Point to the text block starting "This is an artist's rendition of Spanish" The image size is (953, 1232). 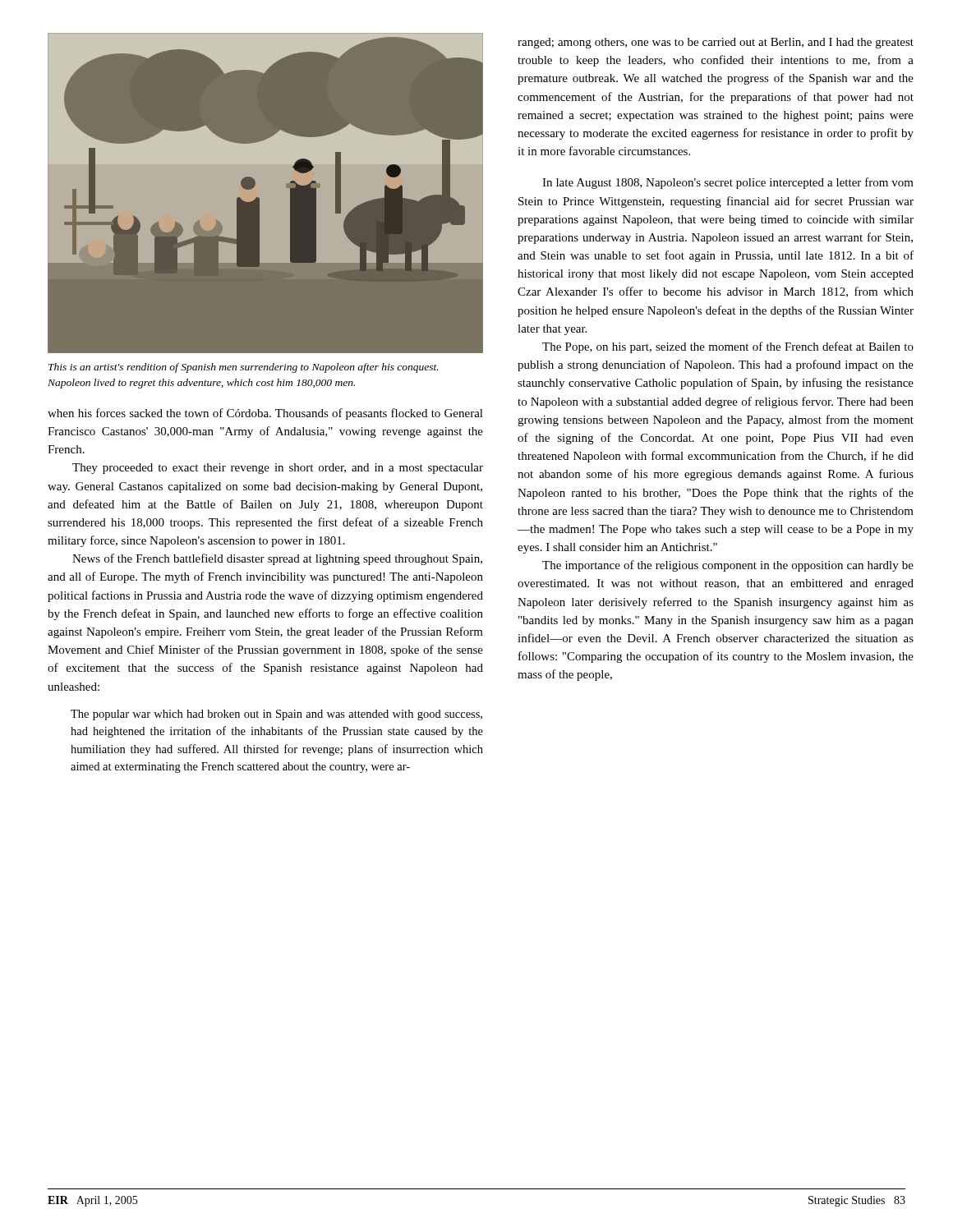[x=243, y=375]
